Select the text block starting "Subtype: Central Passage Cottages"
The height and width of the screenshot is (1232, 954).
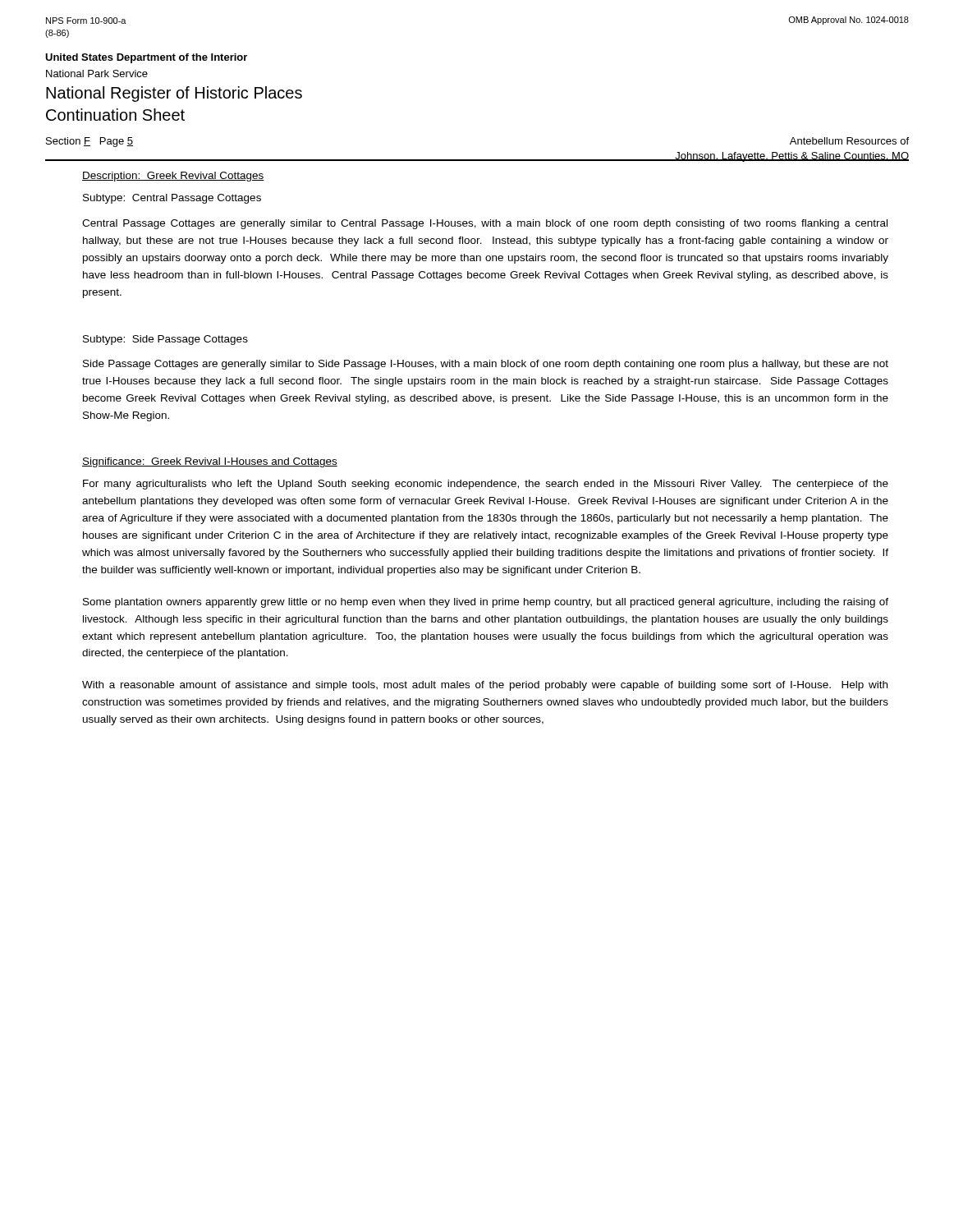tap(172, 197)
